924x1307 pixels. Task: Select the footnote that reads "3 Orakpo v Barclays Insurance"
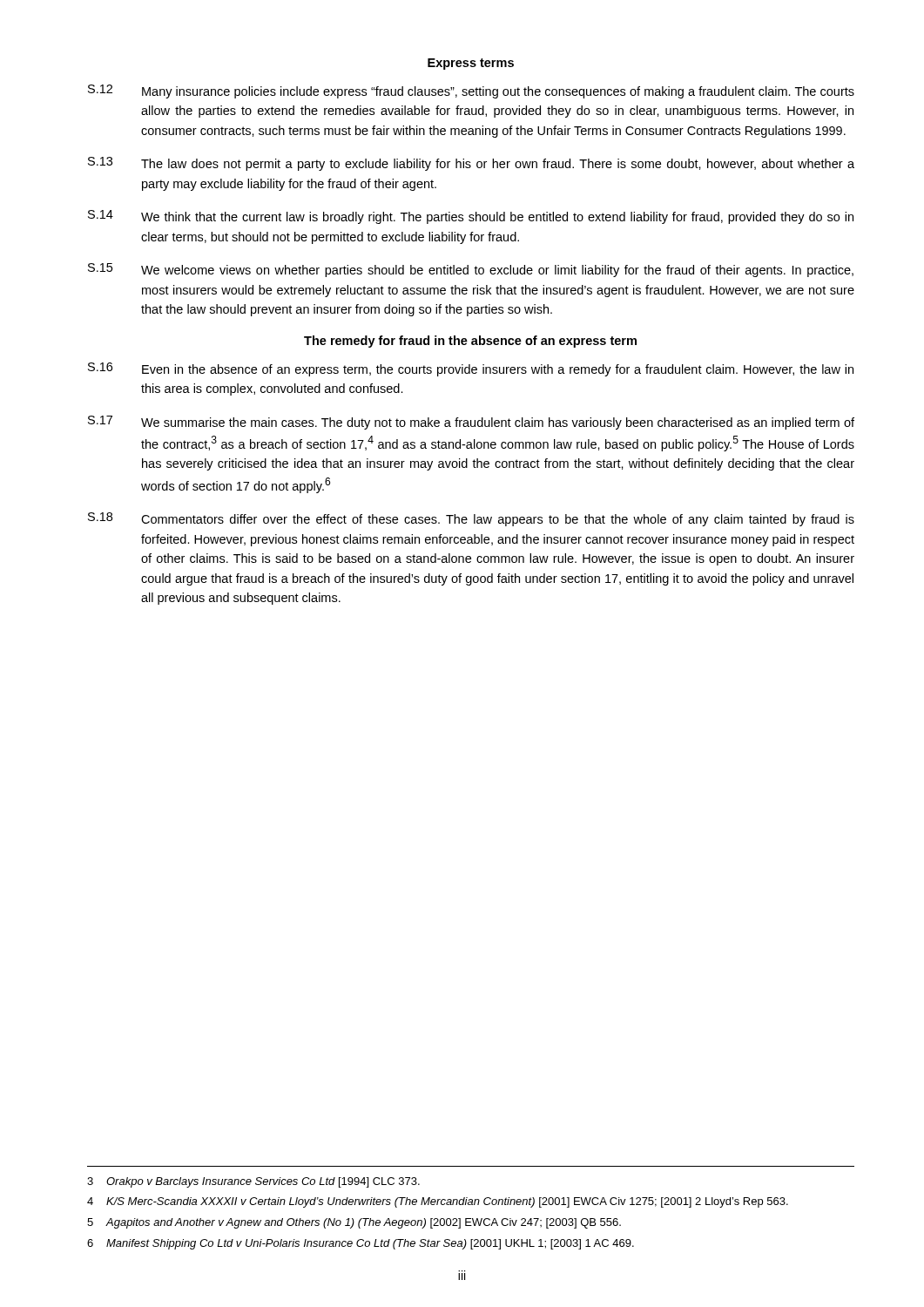tap(253, 1182)
